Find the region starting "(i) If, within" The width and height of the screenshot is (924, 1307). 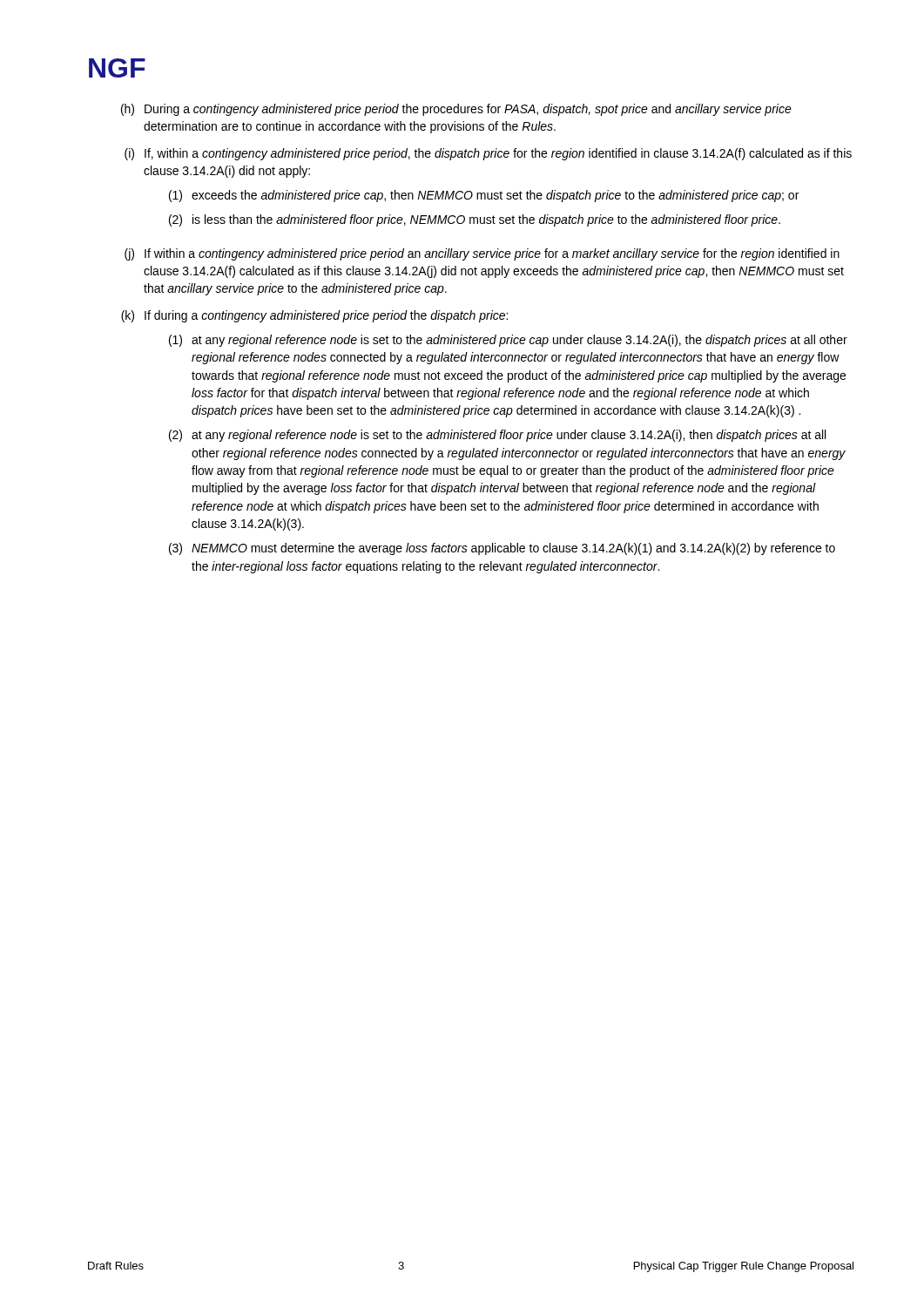click(x=471, y=190)
